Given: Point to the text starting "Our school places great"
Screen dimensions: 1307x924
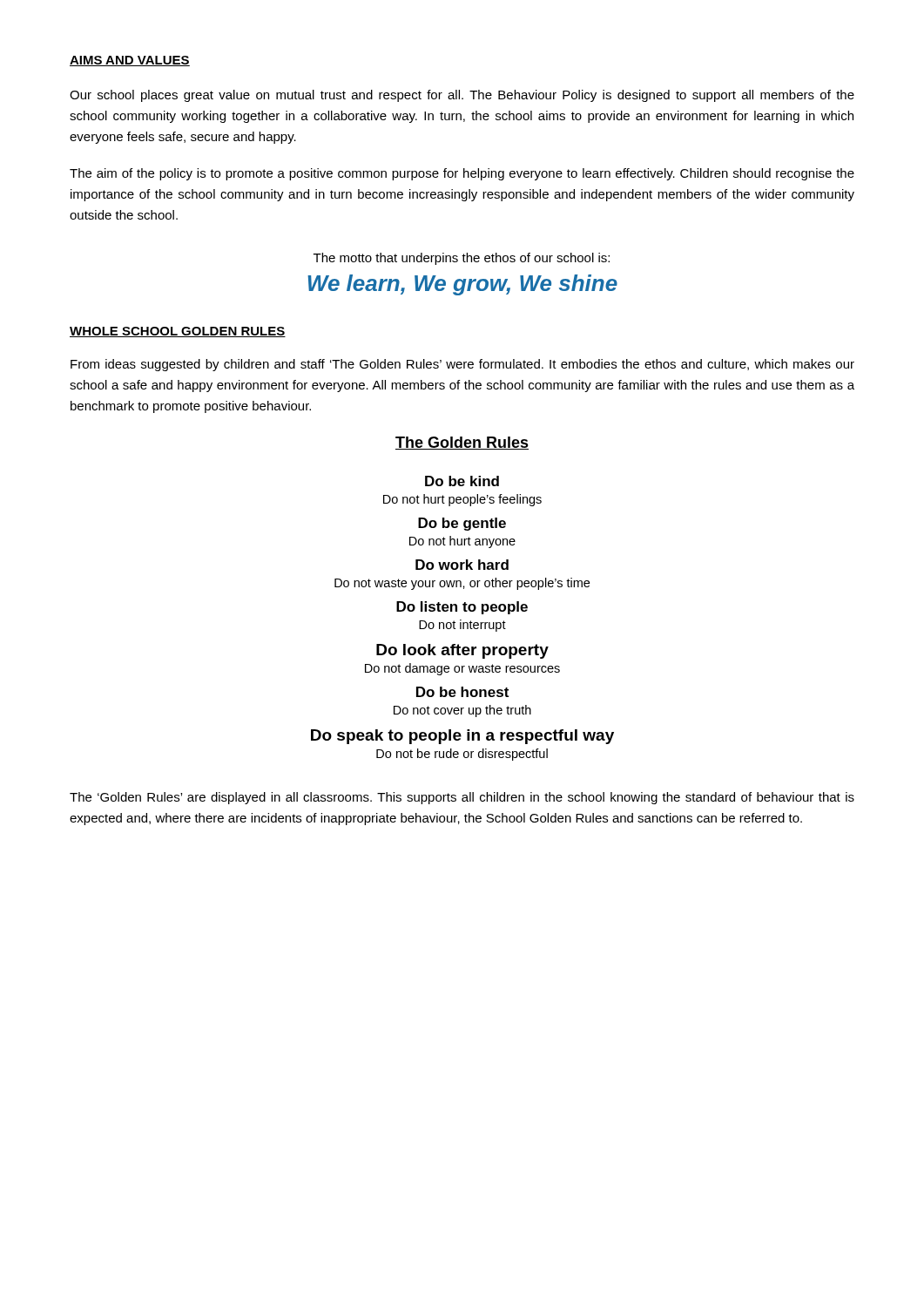Looking at the screenshot, I should click(462, 115).
